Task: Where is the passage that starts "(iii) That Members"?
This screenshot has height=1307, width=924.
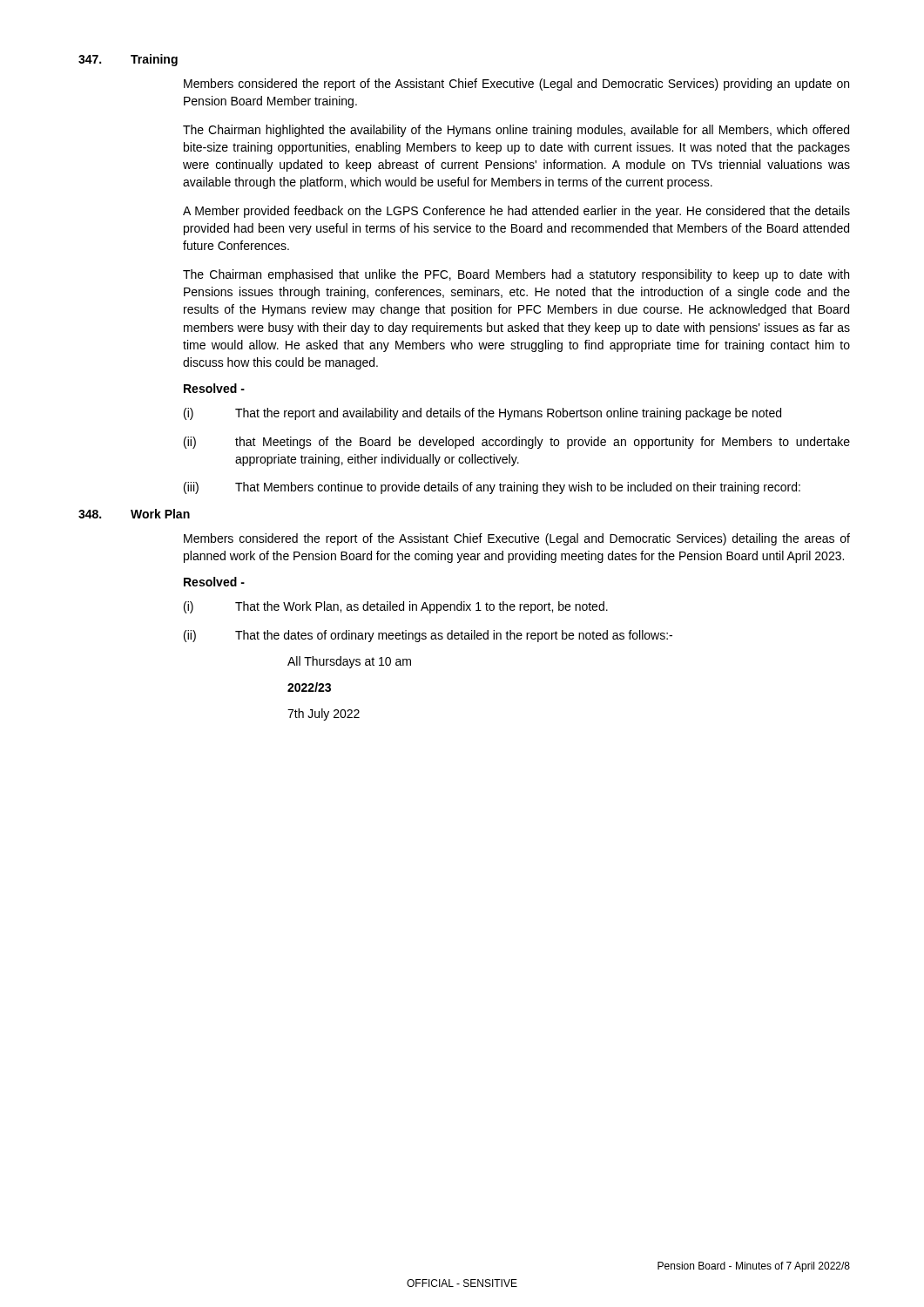Action: coord(516,488)
